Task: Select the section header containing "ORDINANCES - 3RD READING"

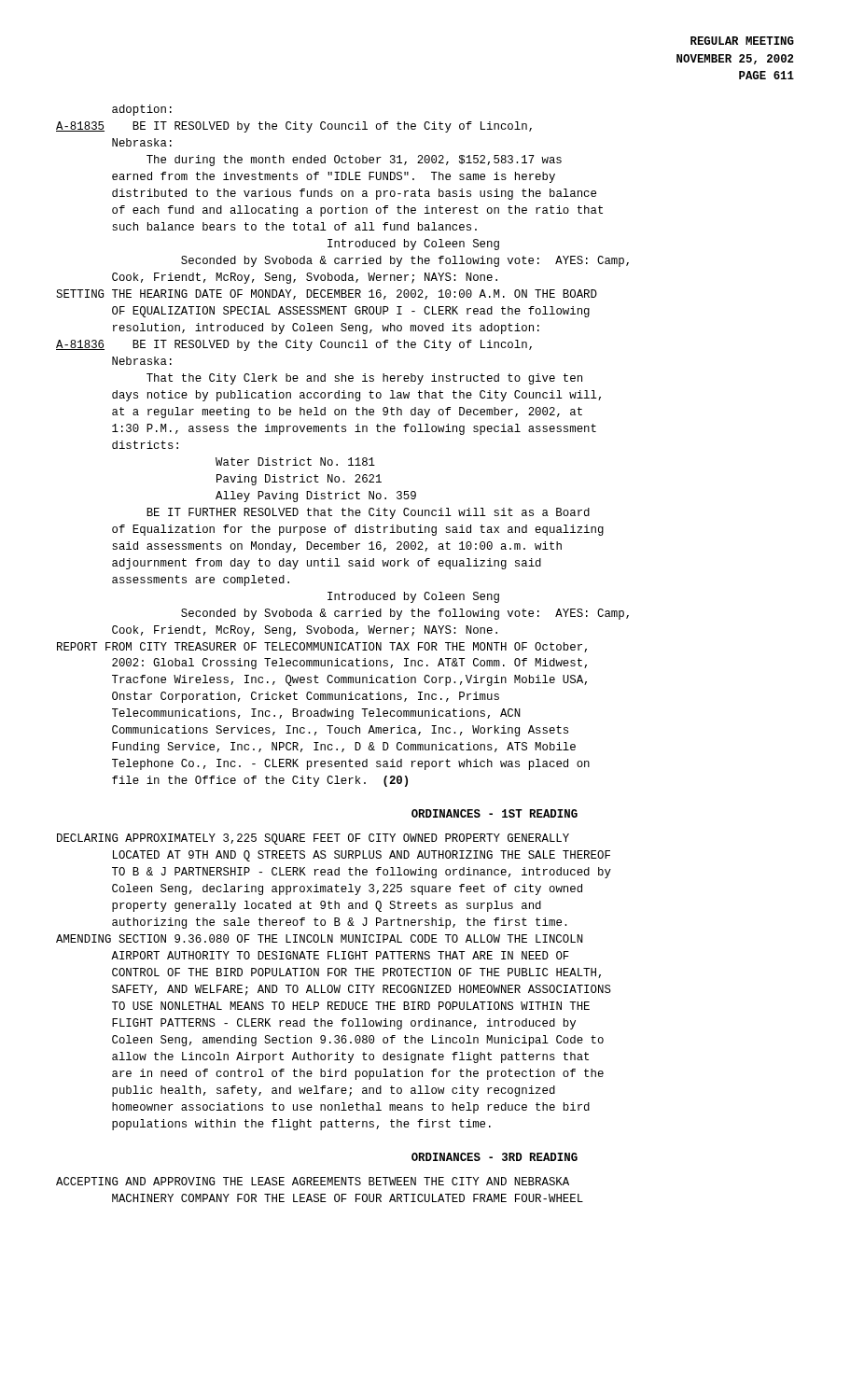Action: pos(425,1159)
